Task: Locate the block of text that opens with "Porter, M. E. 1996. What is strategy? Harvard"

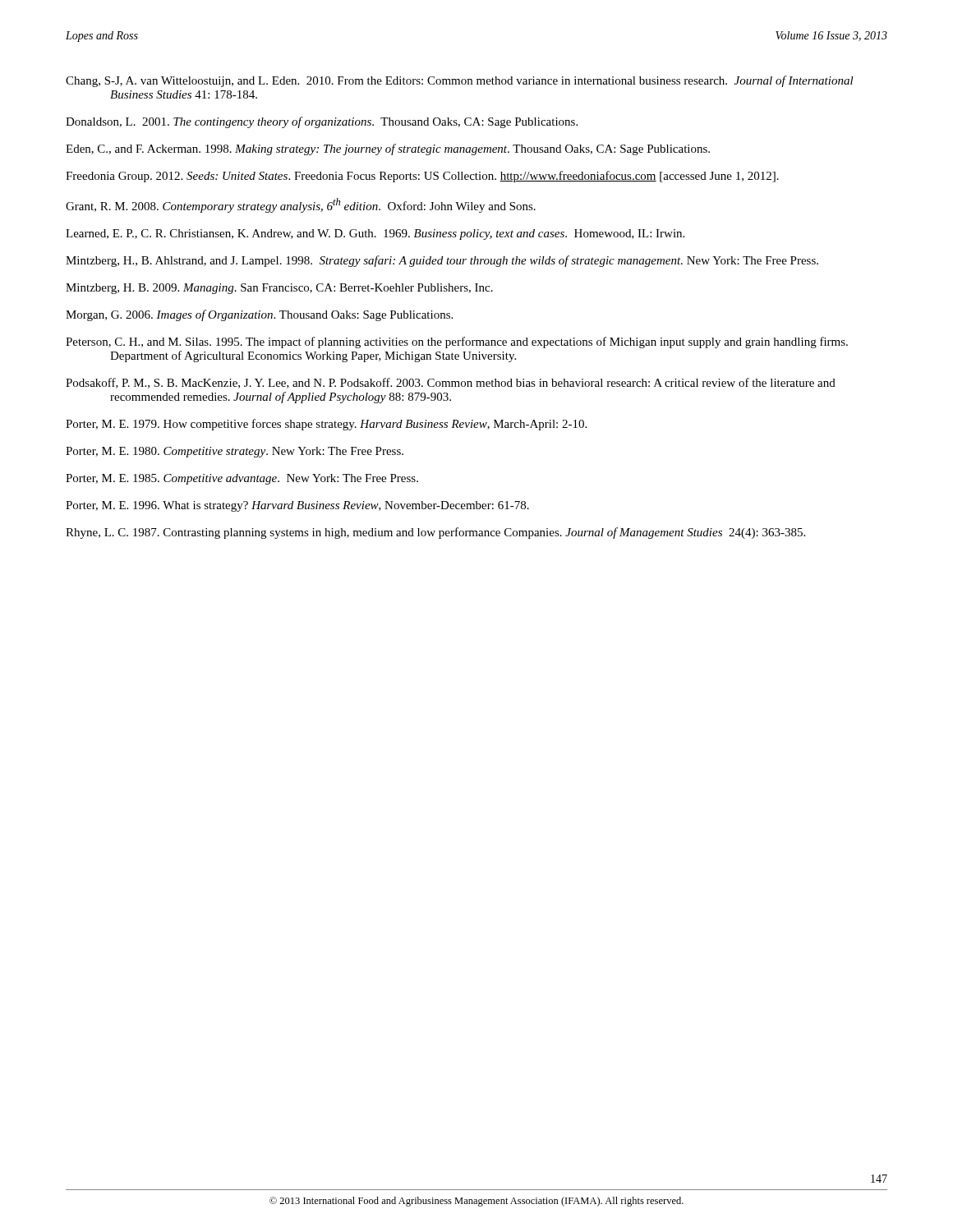Action: 298,505
